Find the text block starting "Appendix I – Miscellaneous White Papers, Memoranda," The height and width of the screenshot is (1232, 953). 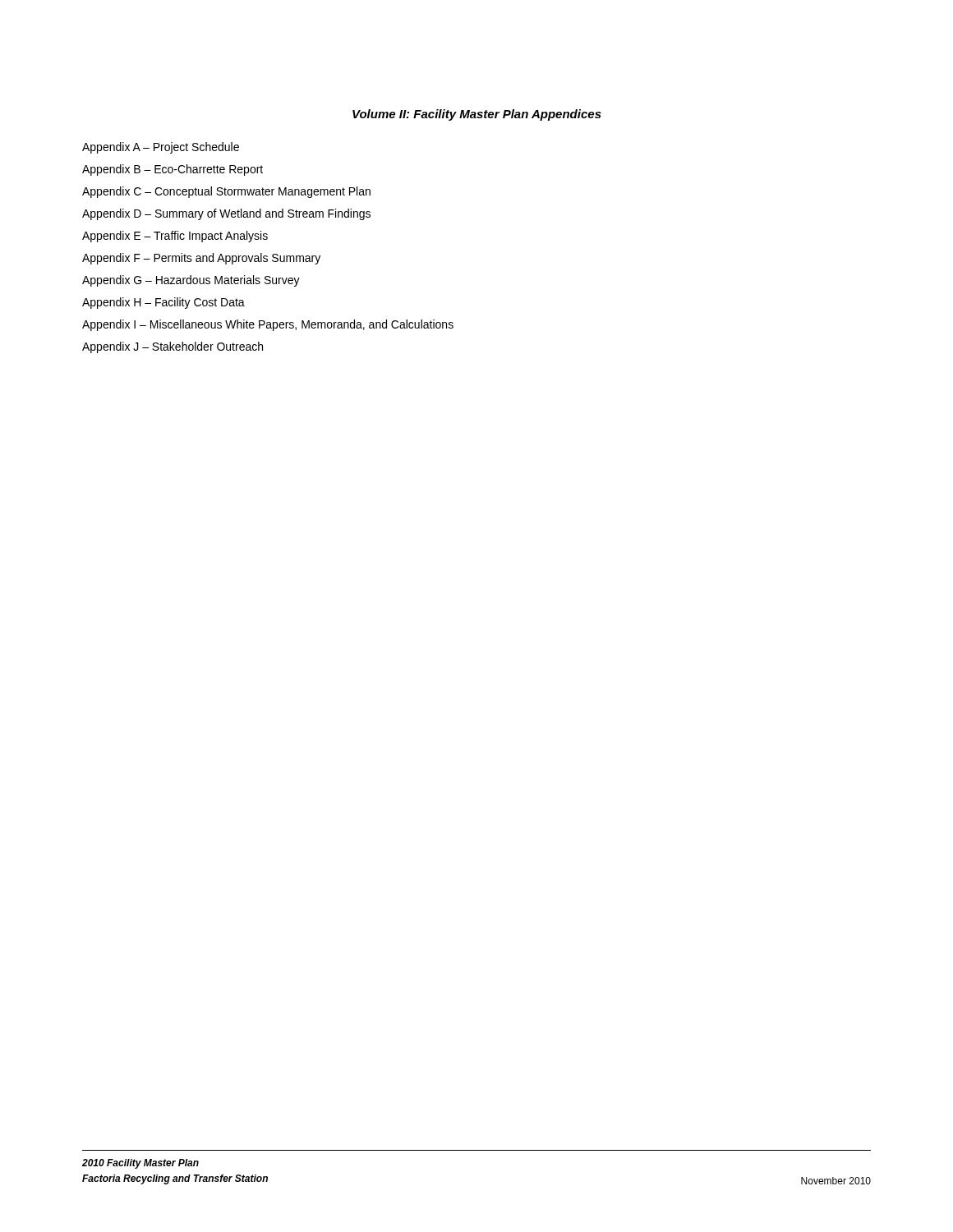point(268,324)
